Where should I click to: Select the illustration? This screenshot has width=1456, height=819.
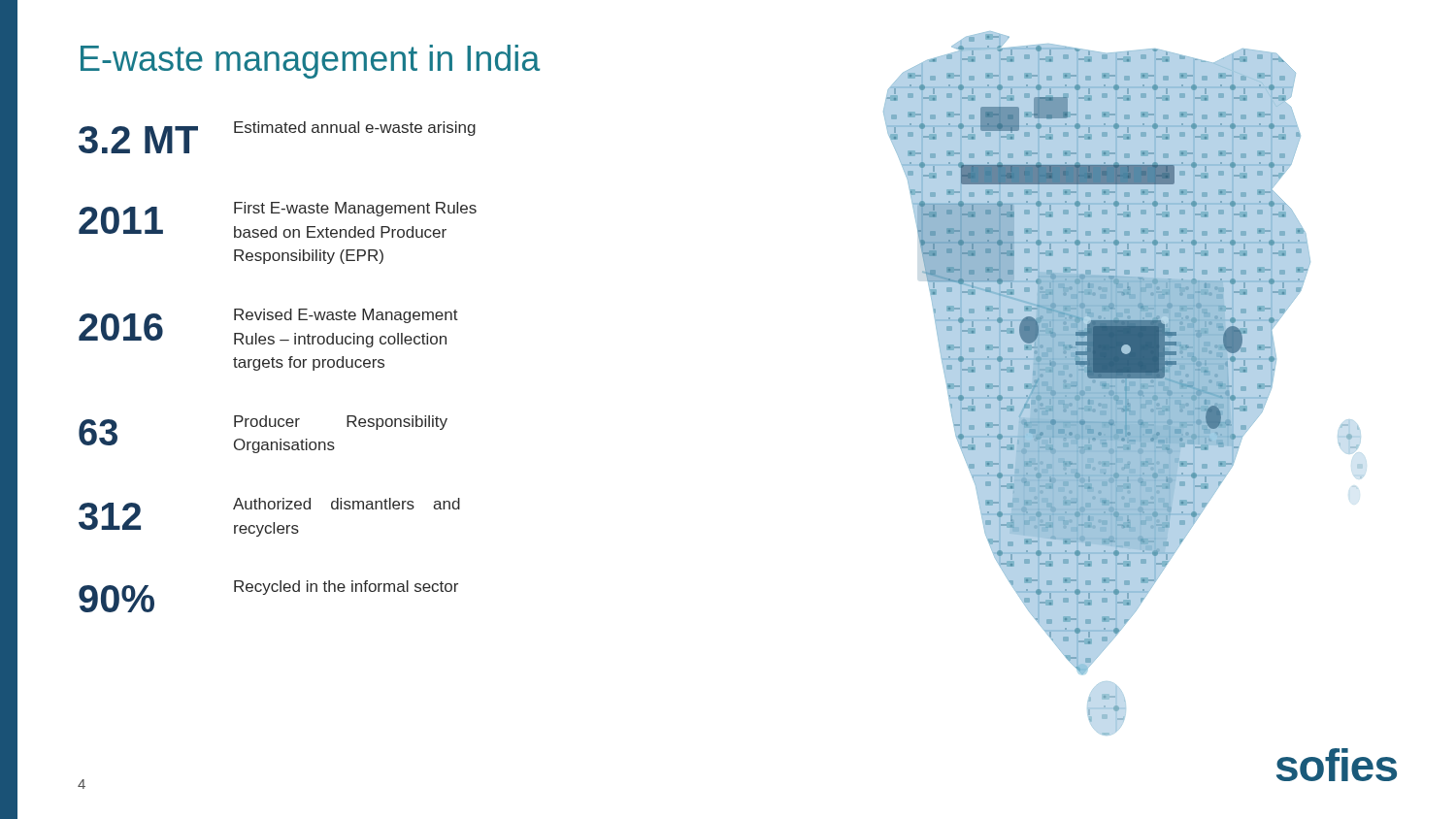pyautogui.click(x=1087, y=388)
